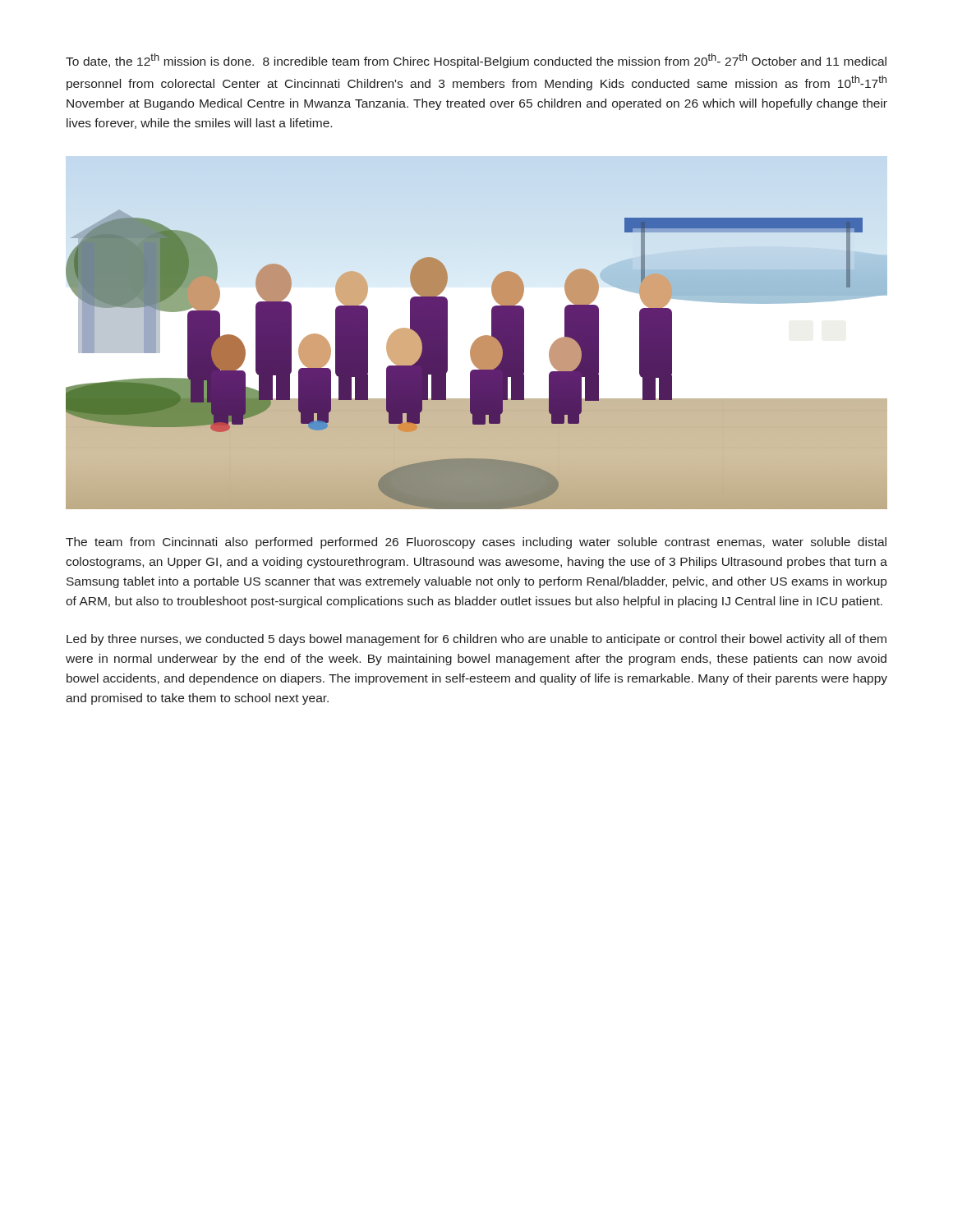Find the block on this page that starts "Led by three"
The height and width of the screenshot is (1232, 953).
[476, 669]
